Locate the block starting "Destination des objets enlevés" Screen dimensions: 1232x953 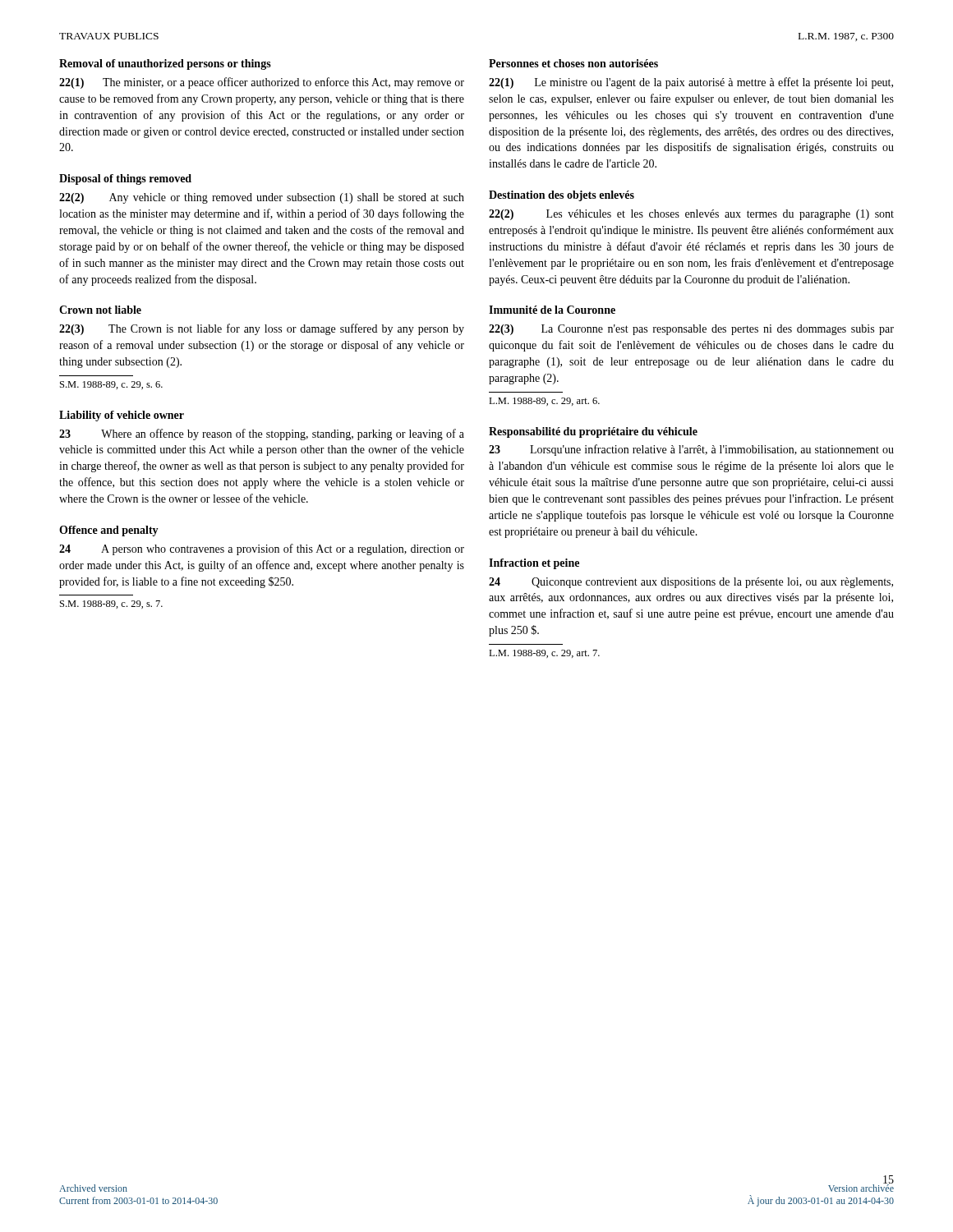pos(562,195)
